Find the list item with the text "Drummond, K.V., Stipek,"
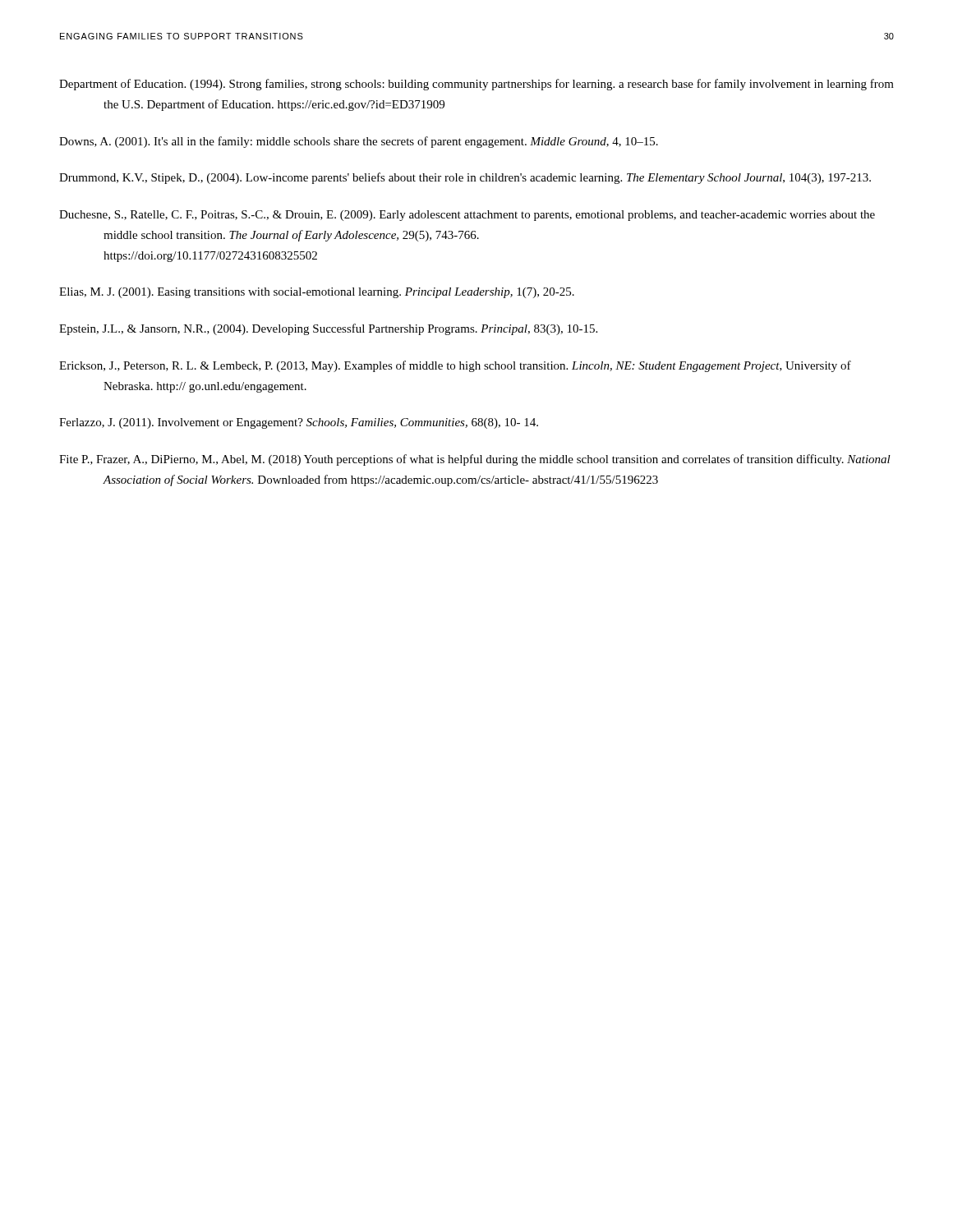Screen dimensions: 1232x953 coord(465,178)
